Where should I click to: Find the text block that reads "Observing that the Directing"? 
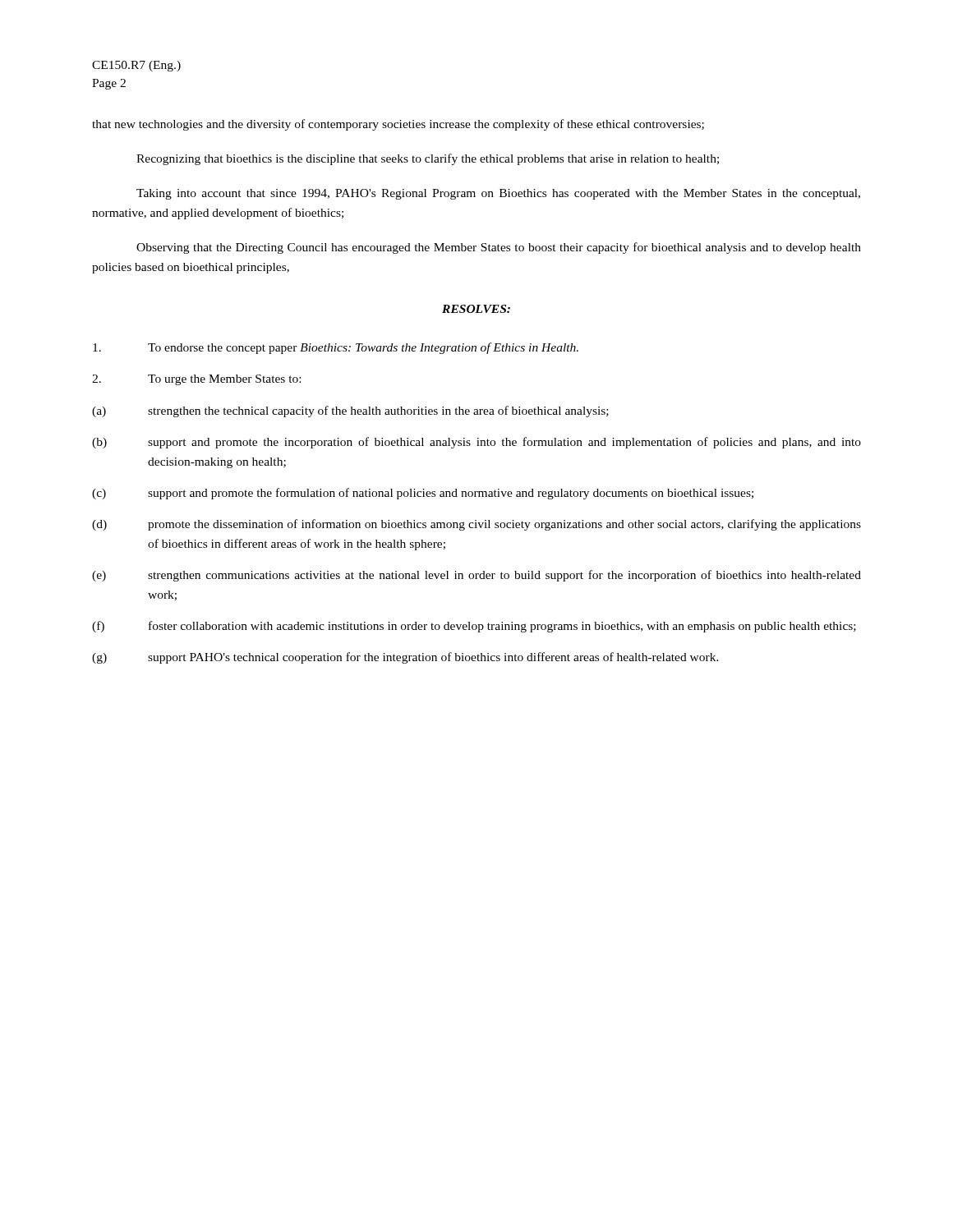click(476, 257)
